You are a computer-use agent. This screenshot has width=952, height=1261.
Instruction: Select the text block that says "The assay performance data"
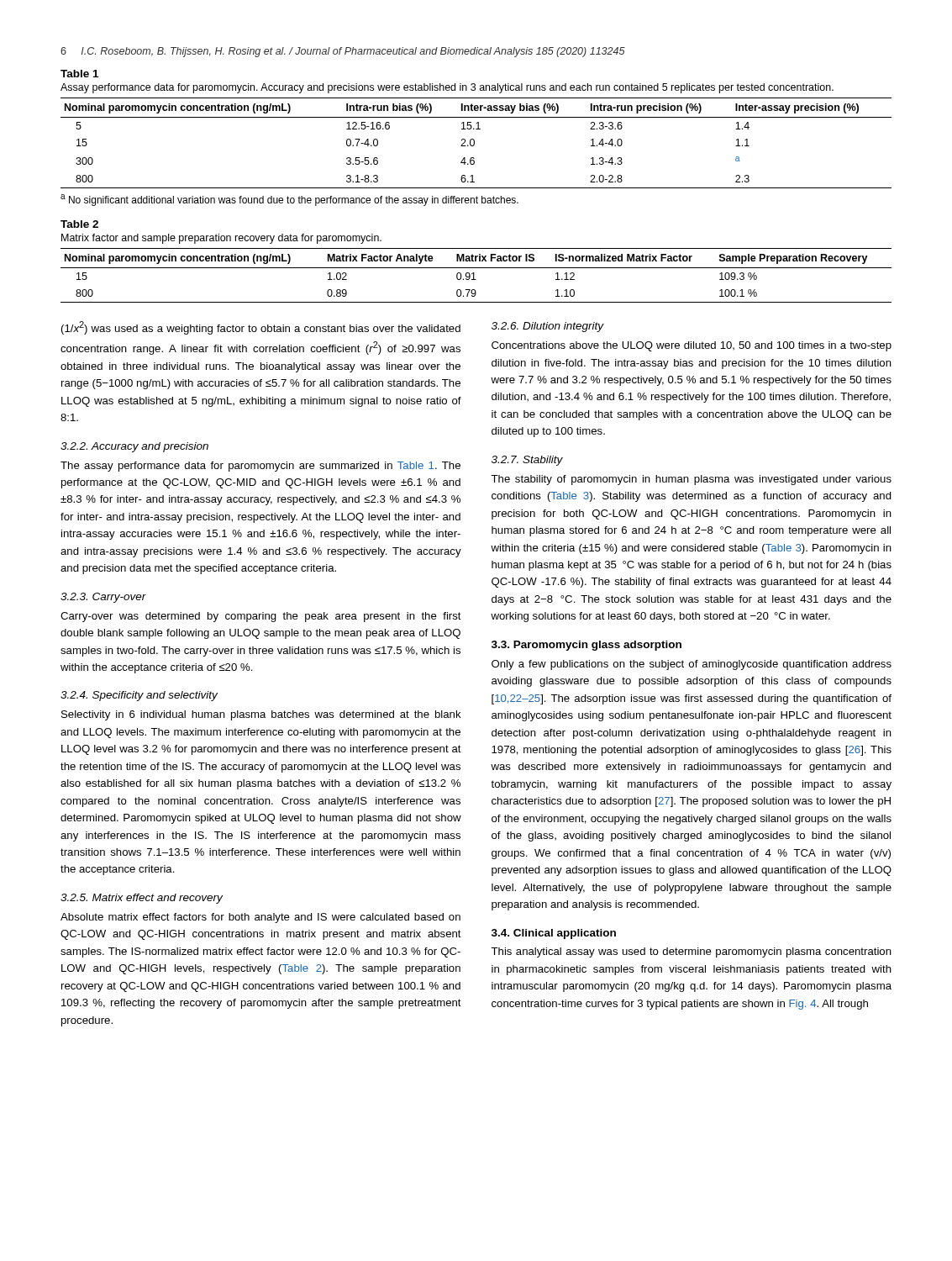[261, 517]
